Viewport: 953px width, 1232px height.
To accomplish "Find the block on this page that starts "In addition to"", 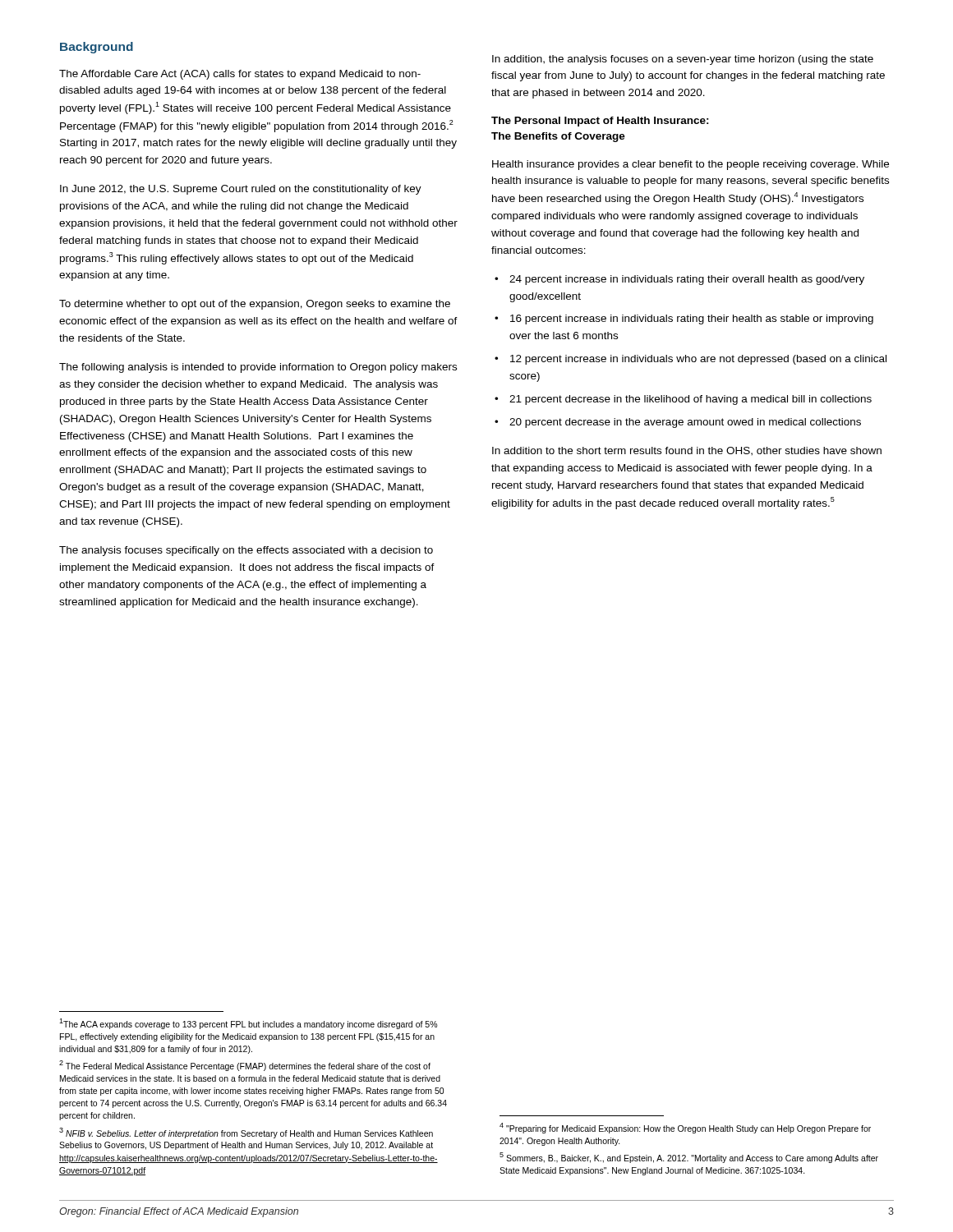I will (x=693, y=477).
